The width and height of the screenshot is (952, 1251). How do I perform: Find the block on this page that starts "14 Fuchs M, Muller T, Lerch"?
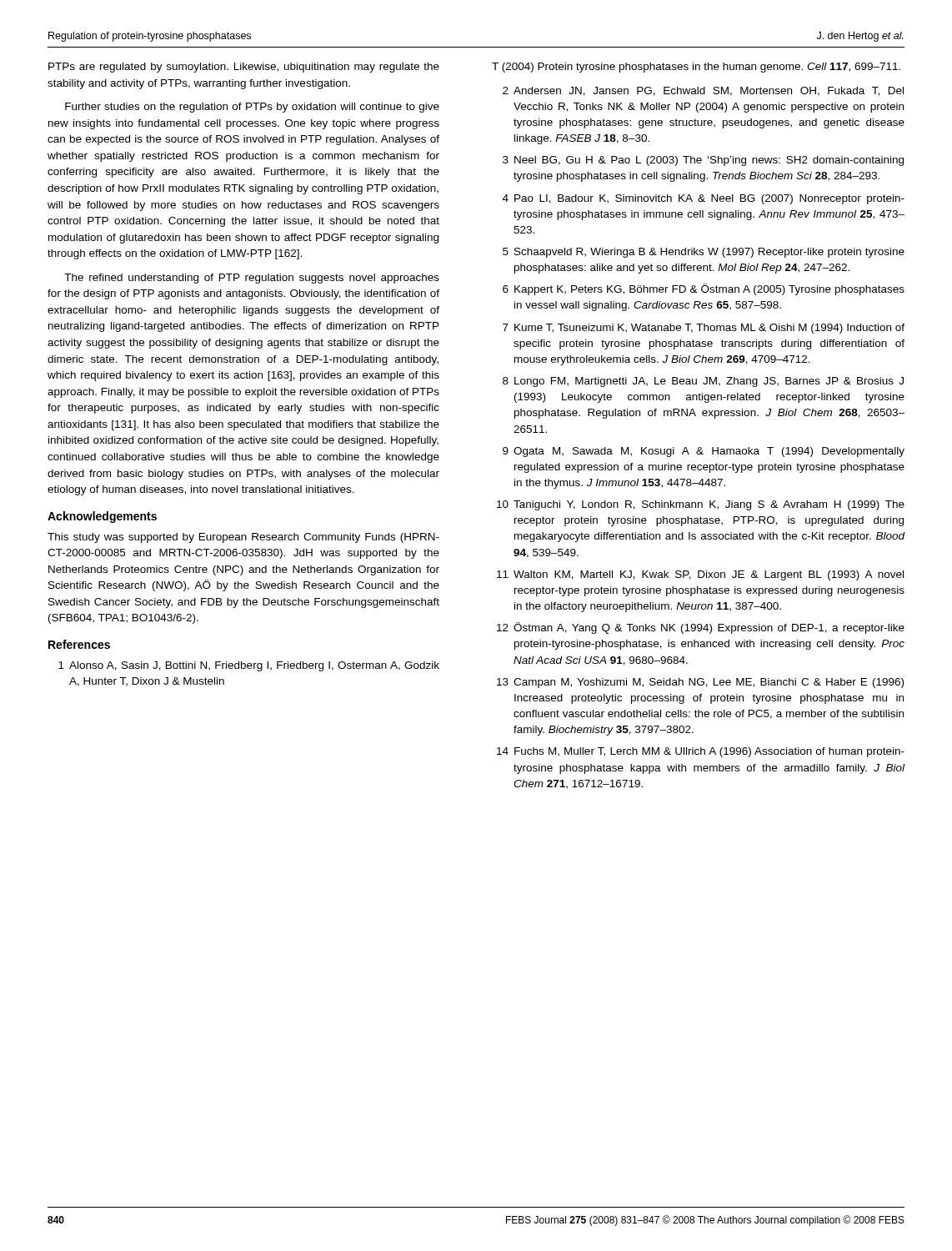698,767
